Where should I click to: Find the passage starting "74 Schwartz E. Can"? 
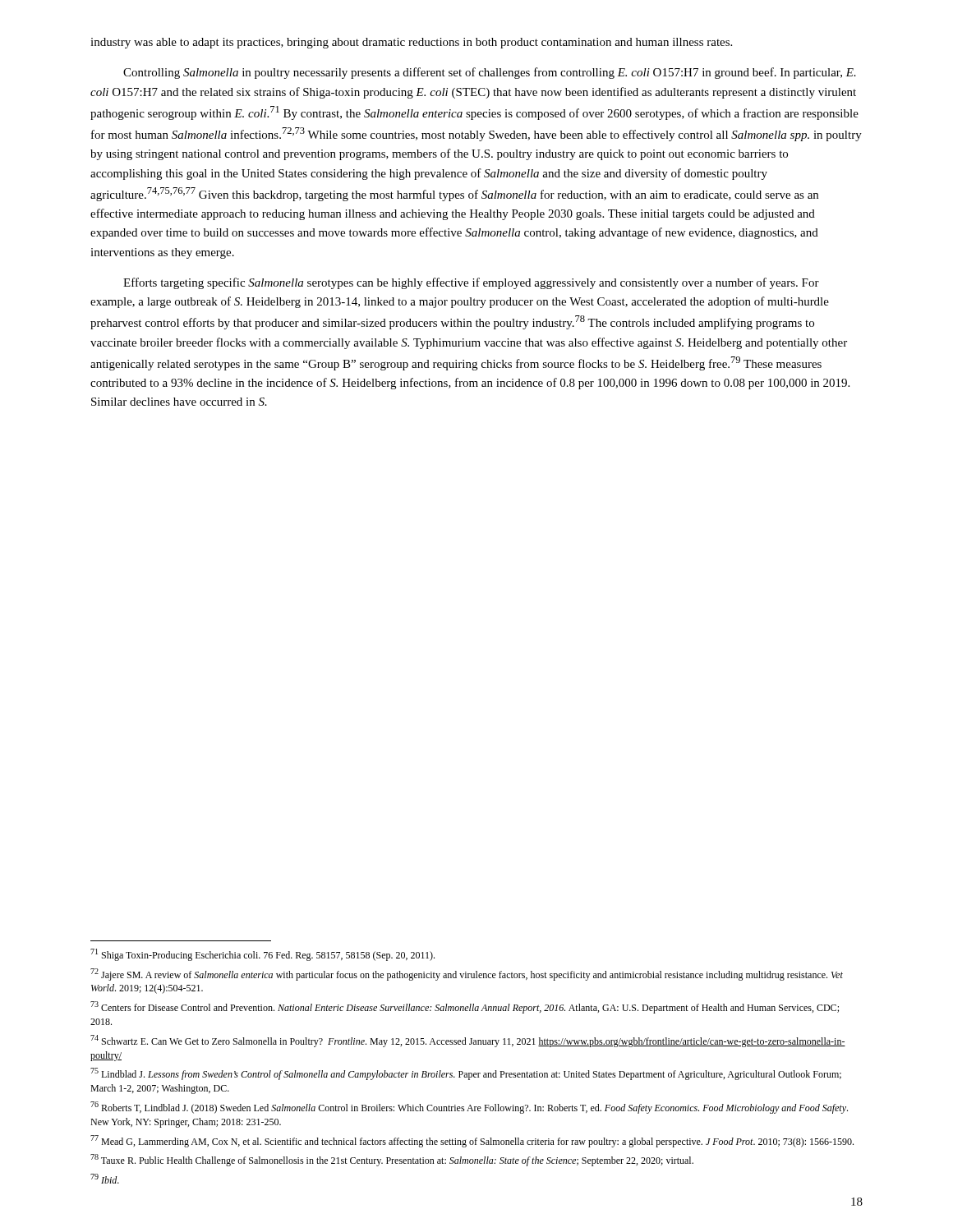pos(468,1047)
